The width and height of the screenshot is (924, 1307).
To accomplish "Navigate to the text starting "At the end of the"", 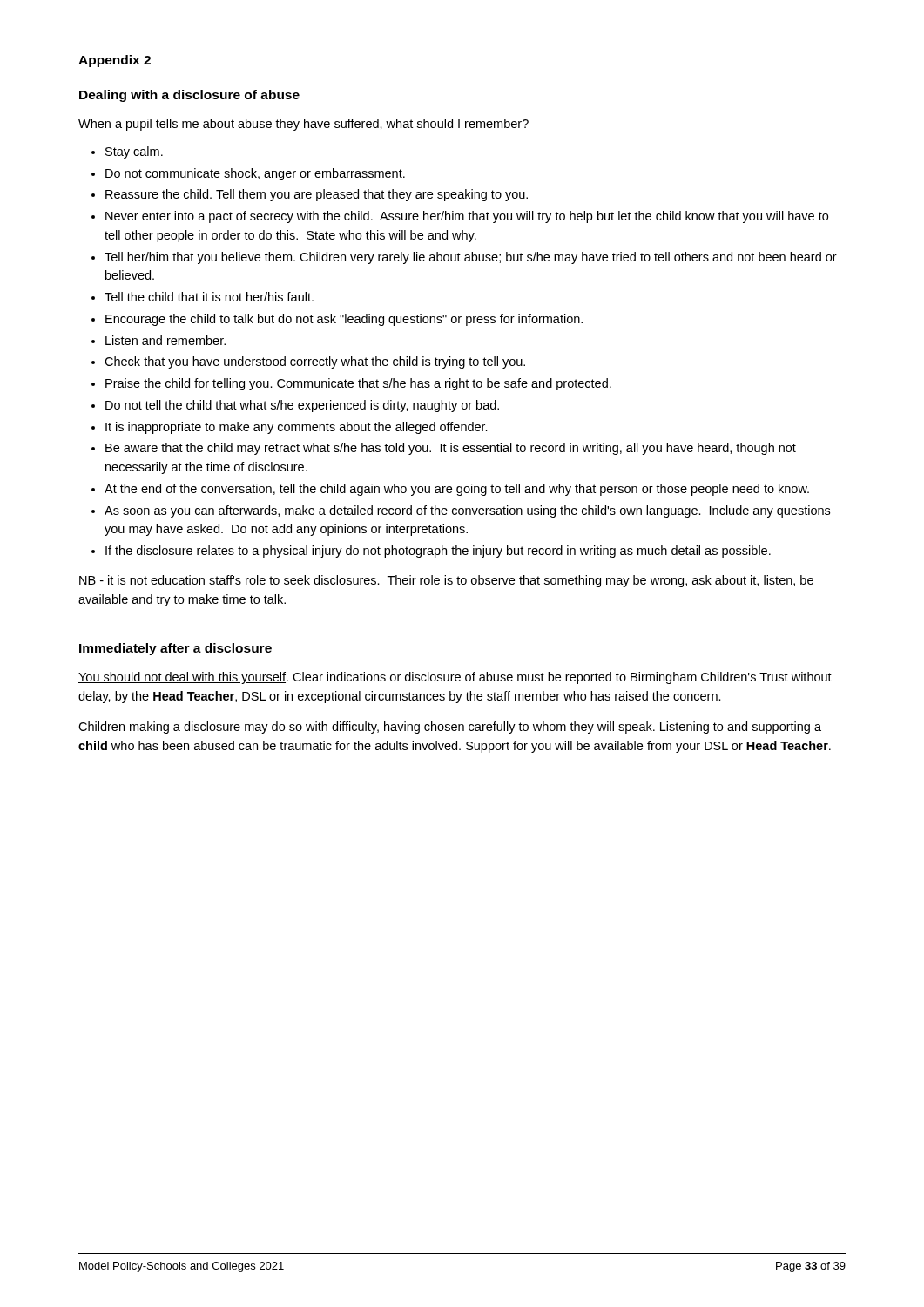I will pos(457,489).
